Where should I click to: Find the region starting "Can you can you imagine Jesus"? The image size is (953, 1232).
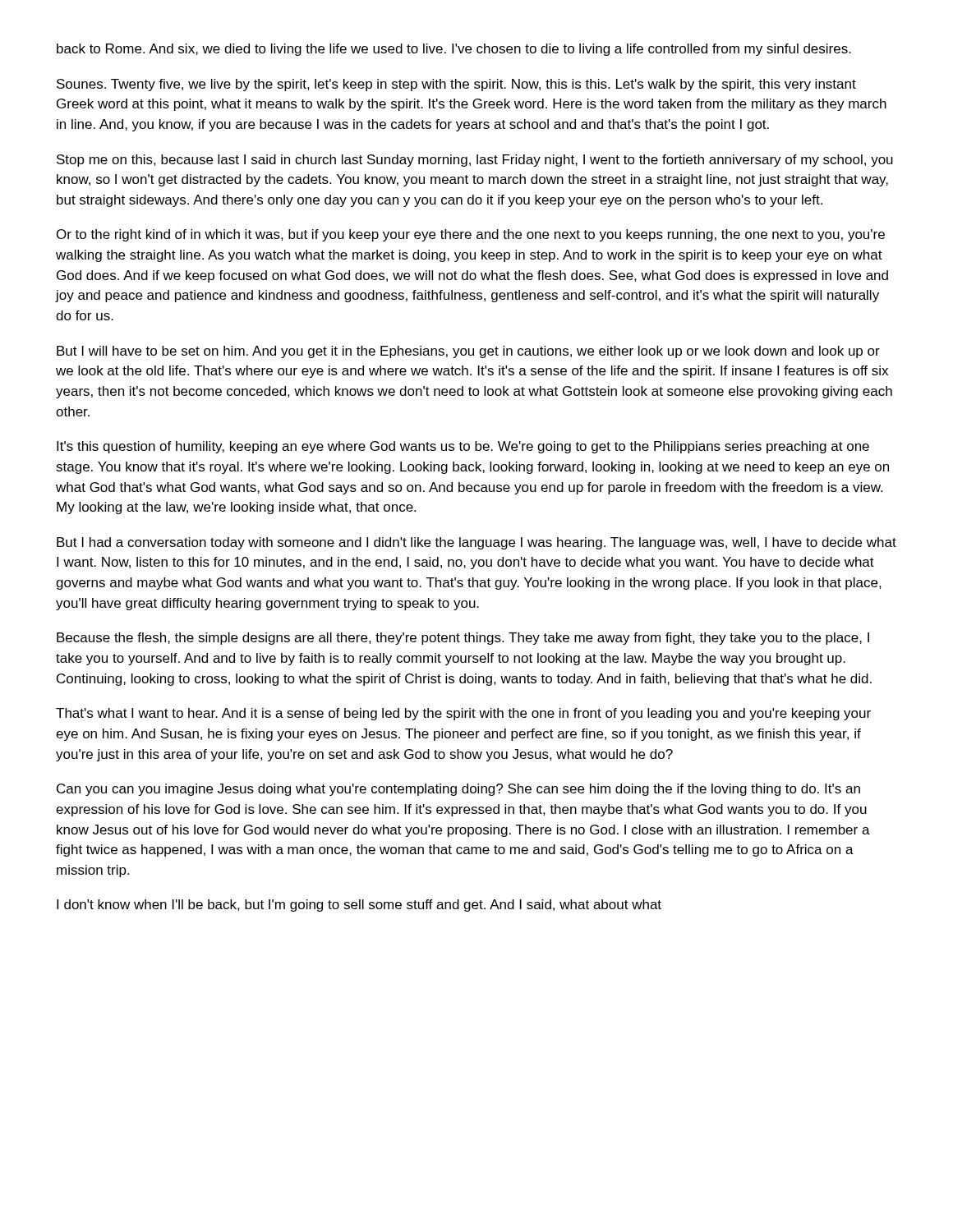(x=463, y=830)
